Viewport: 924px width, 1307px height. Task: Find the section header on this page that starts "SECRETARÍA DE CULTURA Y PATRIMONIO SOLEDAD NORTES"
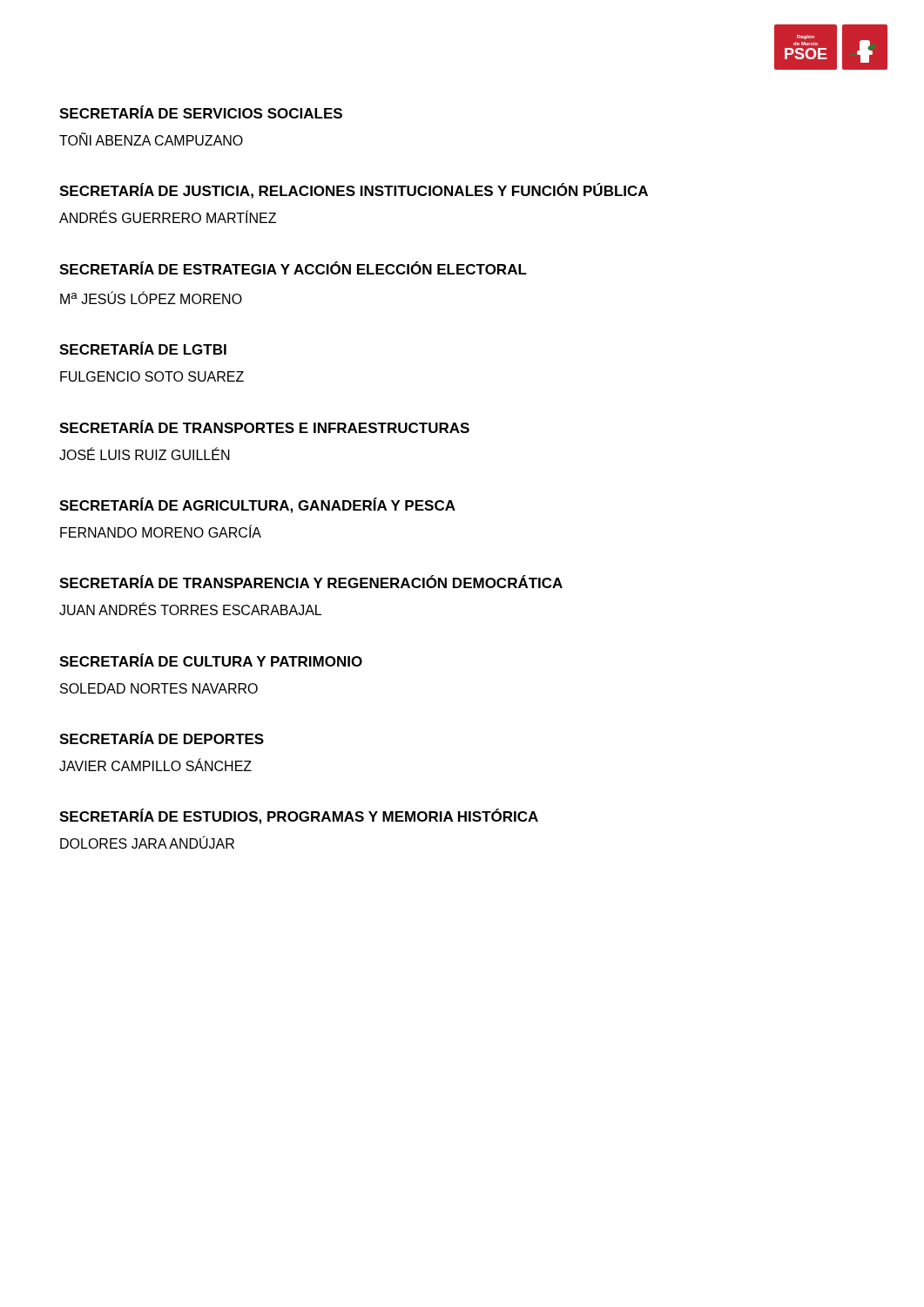[x=211, y=660]
